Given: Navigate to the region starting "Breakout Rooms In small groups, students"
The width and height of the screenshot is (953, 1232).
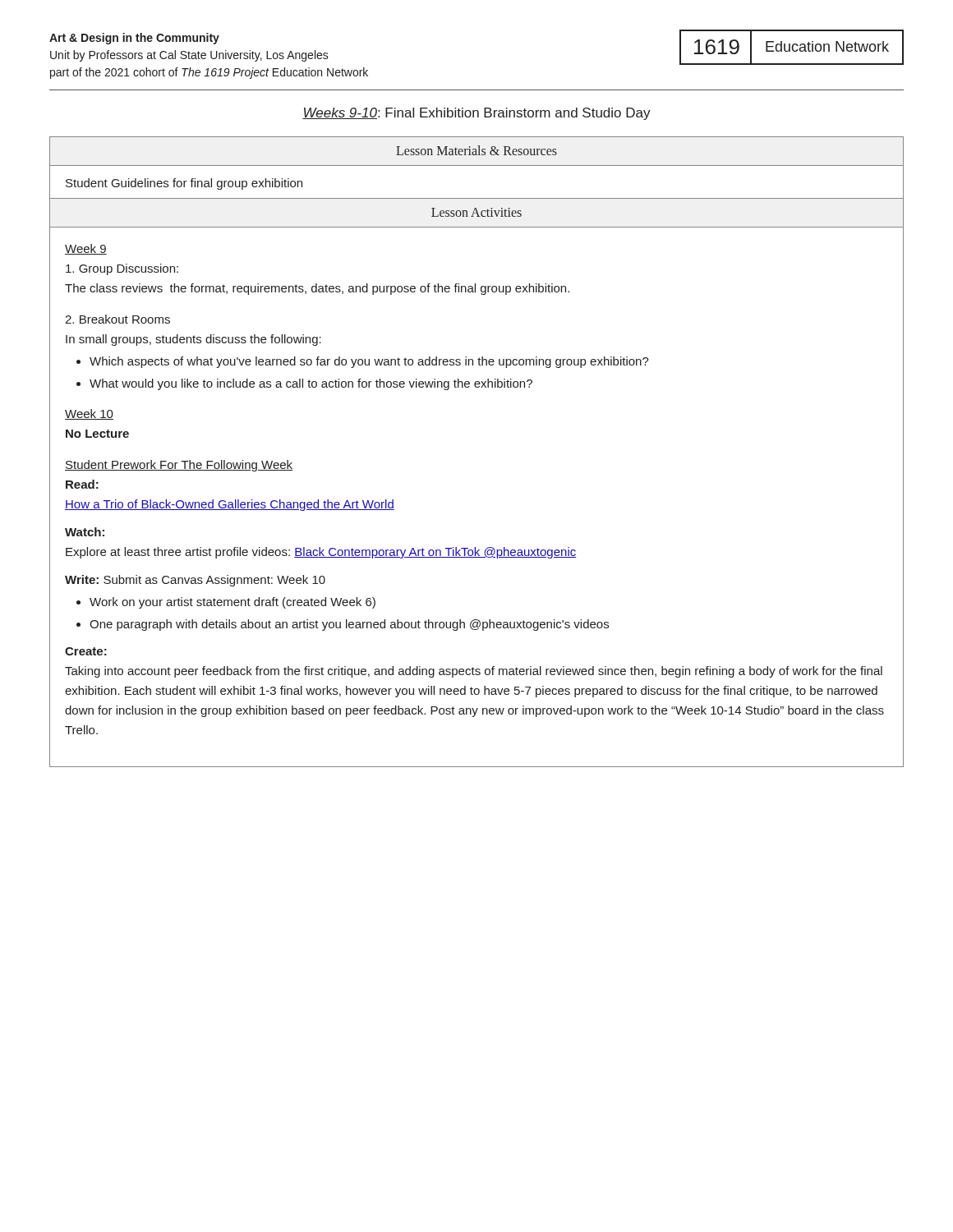Looking at the screenshot, I should pyautogui.click(x=193, y=329).
